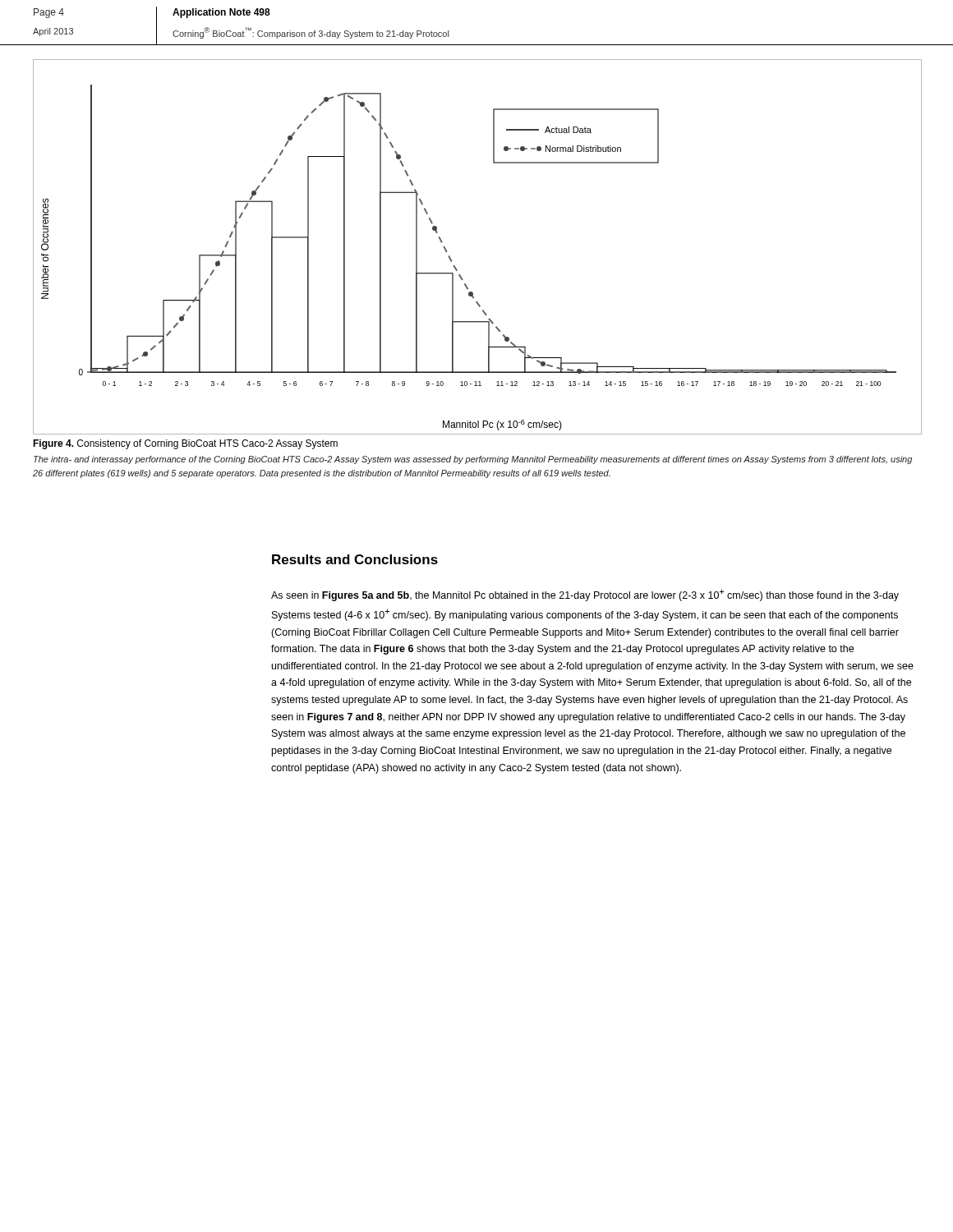This screenshot has height=1232, width=953.
Task: Find a histogram
Action: coord(476,246)
